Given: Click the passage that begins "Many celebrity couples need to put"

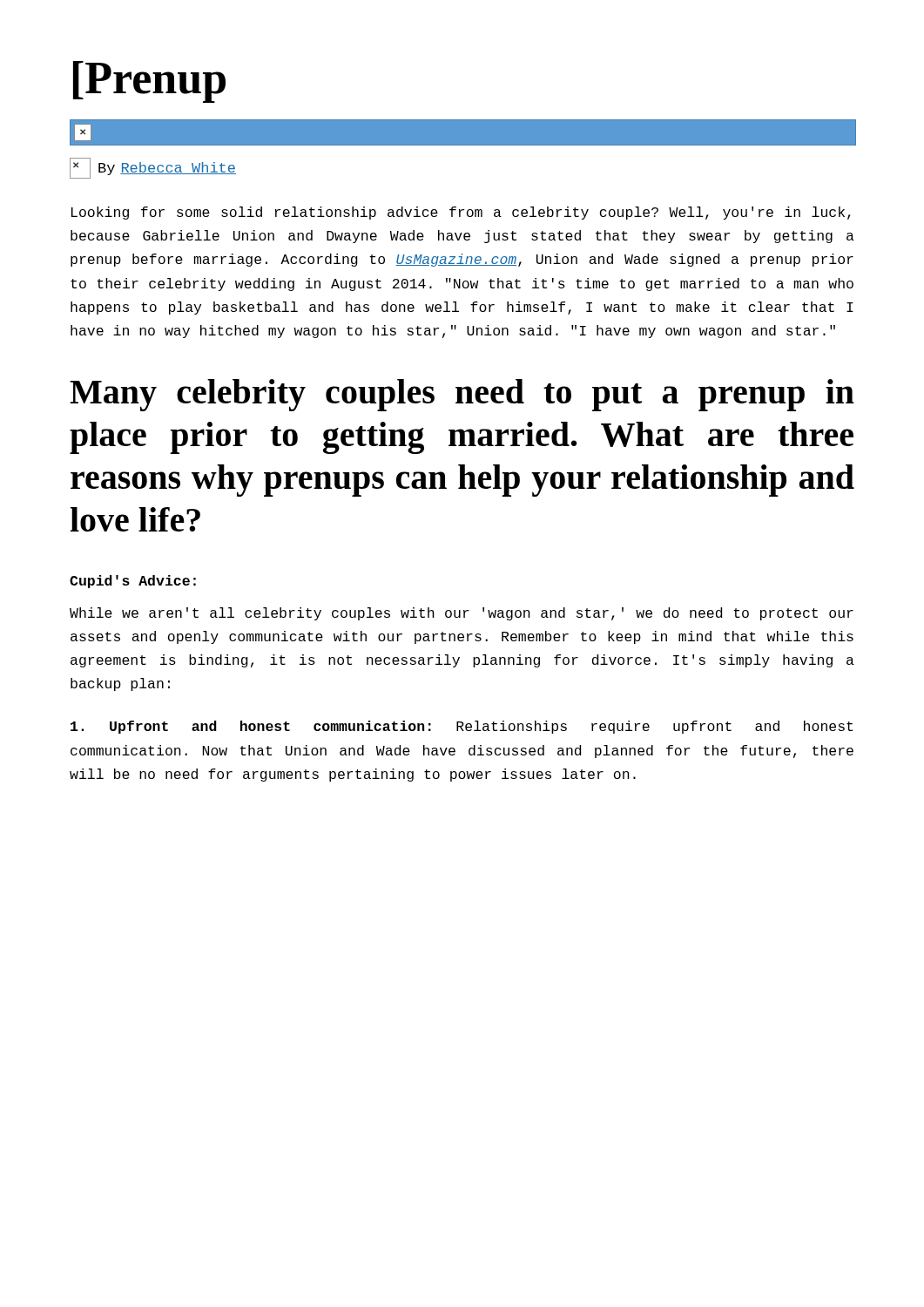Looking at the screenshot, I should tap(462, 456).
